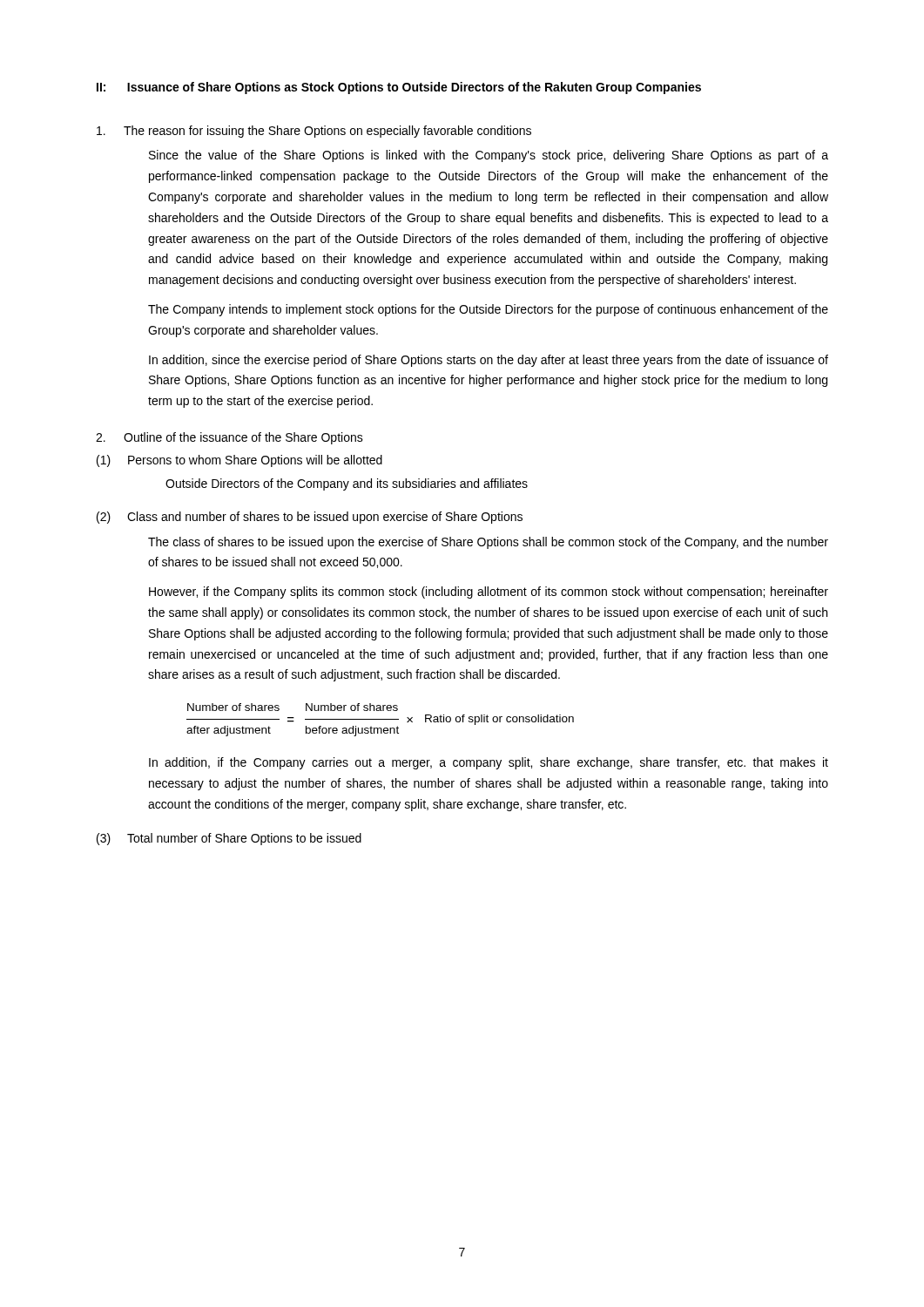Point to the element starting "2. Outline of the"
This screenshot has height=1307, width=924.
tap(229, 438)
